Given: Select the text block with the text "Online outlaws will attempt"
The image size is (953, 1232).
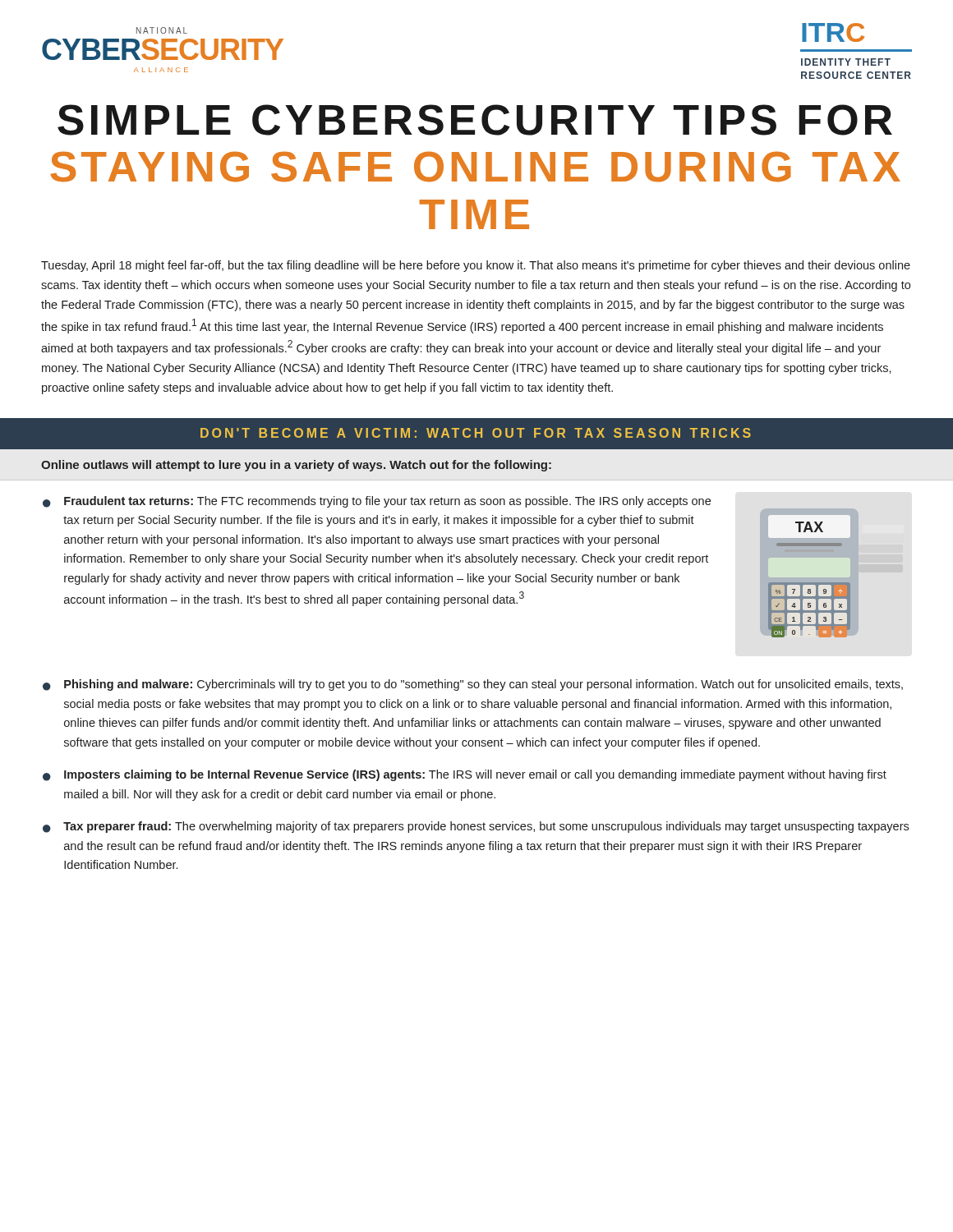Looking at the screenshot, I should (x=297, y=464).
